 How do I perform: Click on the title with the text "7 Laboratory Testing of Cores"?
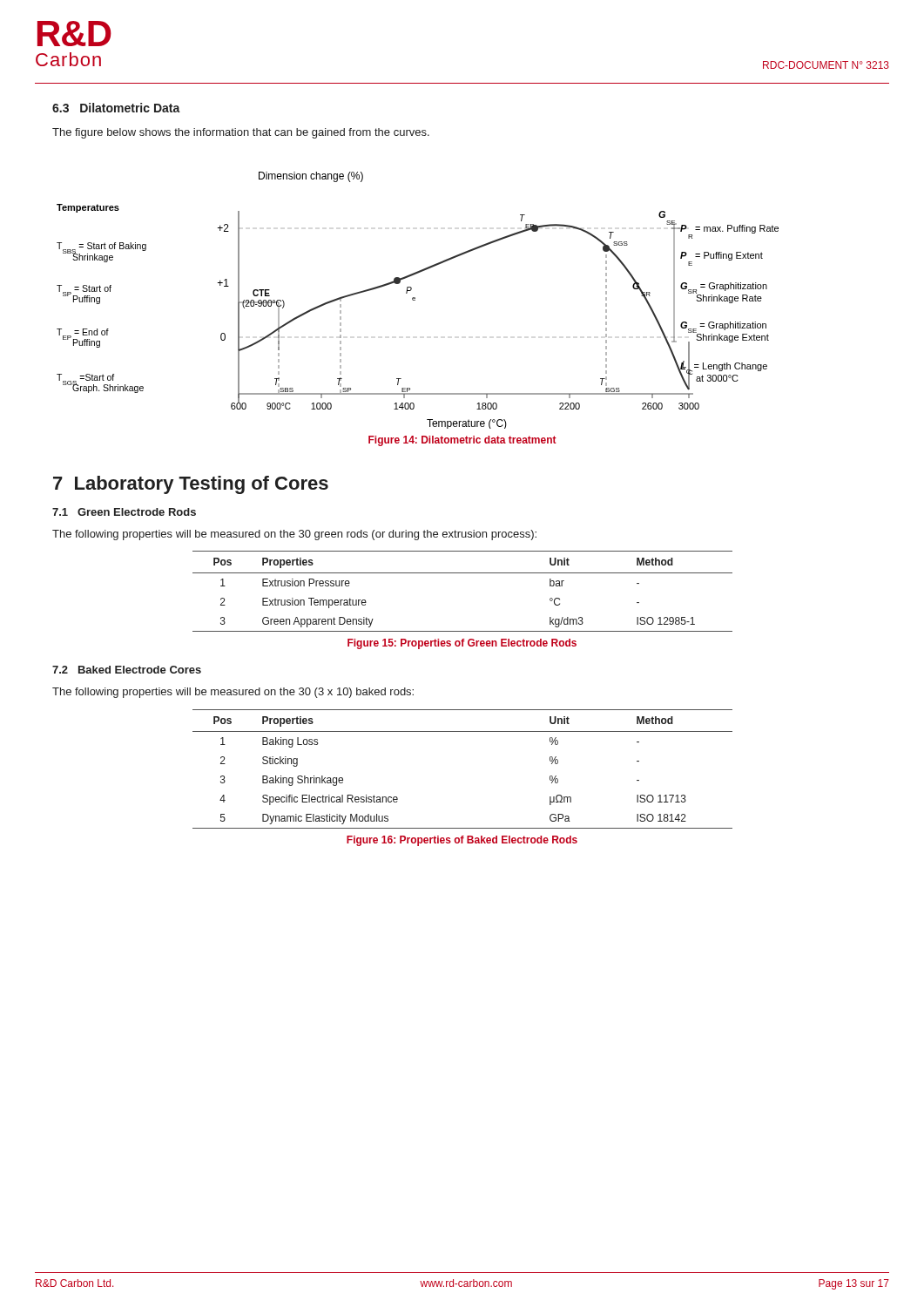tap(190, 483)
